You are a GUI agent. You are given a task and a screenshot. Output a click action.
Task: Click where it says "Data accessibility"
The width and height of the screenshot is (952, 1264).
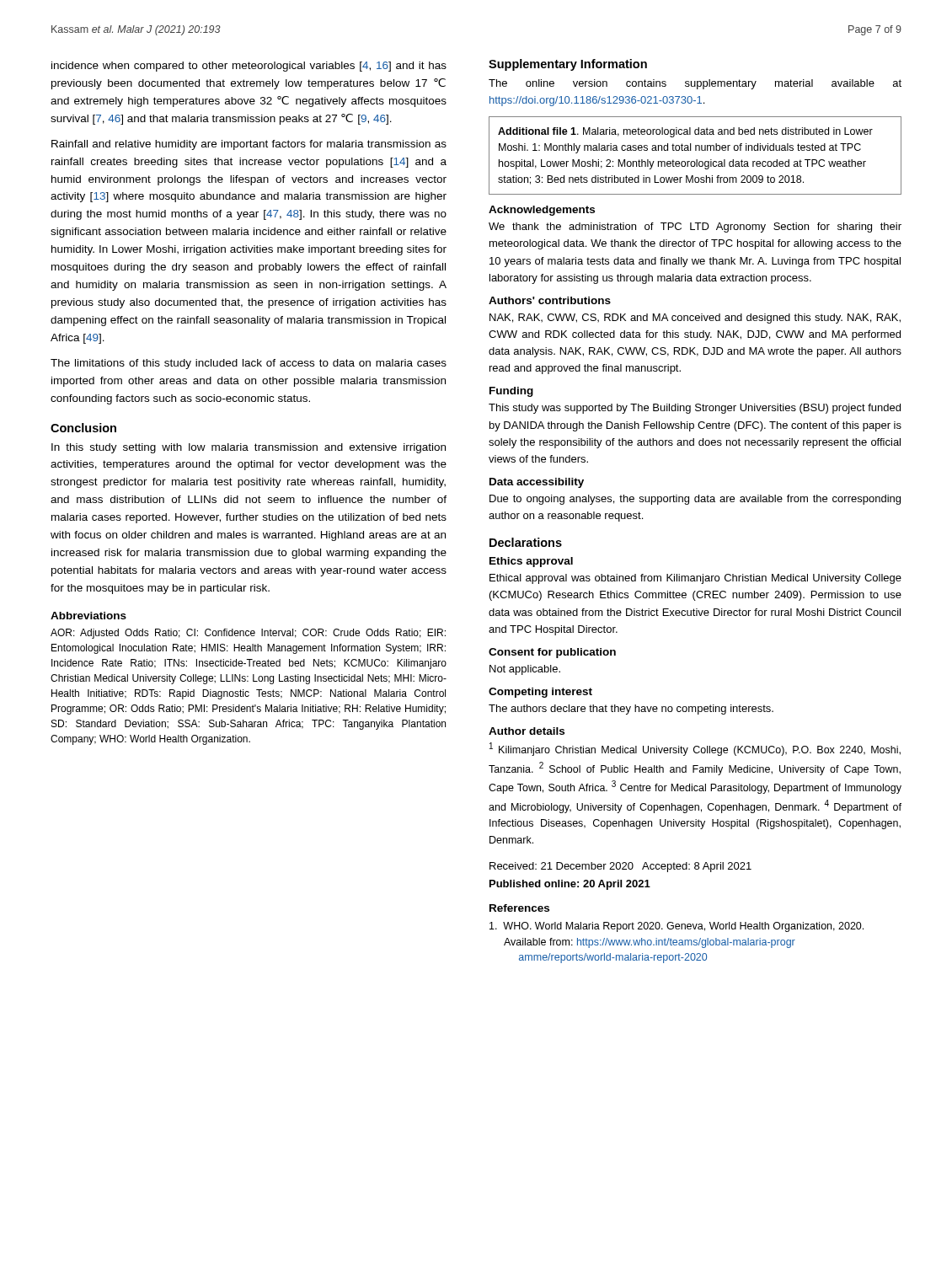(x=536, y=482)
